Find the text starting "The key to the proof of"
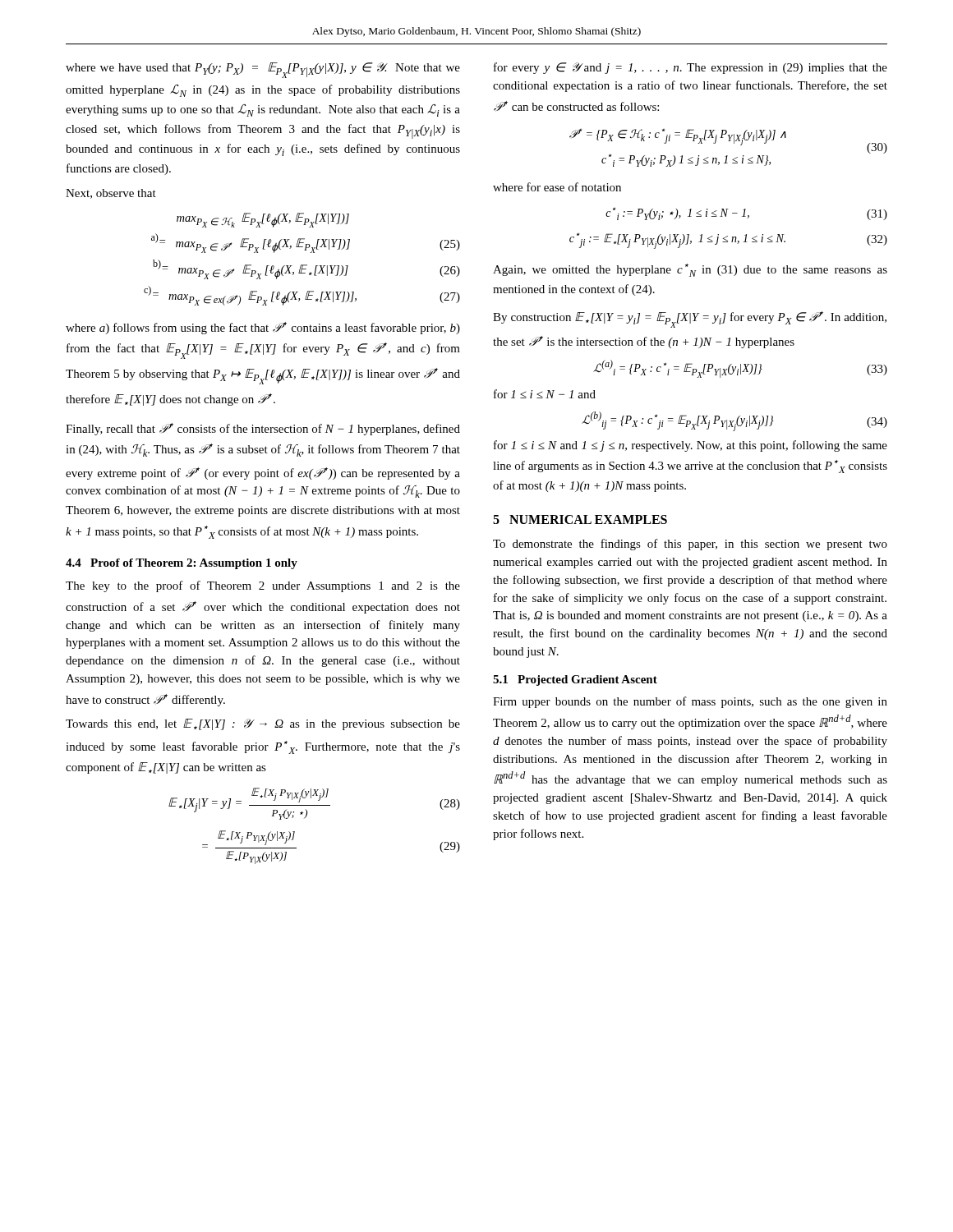Screen dimensions: 1232x953 (263, 643)
